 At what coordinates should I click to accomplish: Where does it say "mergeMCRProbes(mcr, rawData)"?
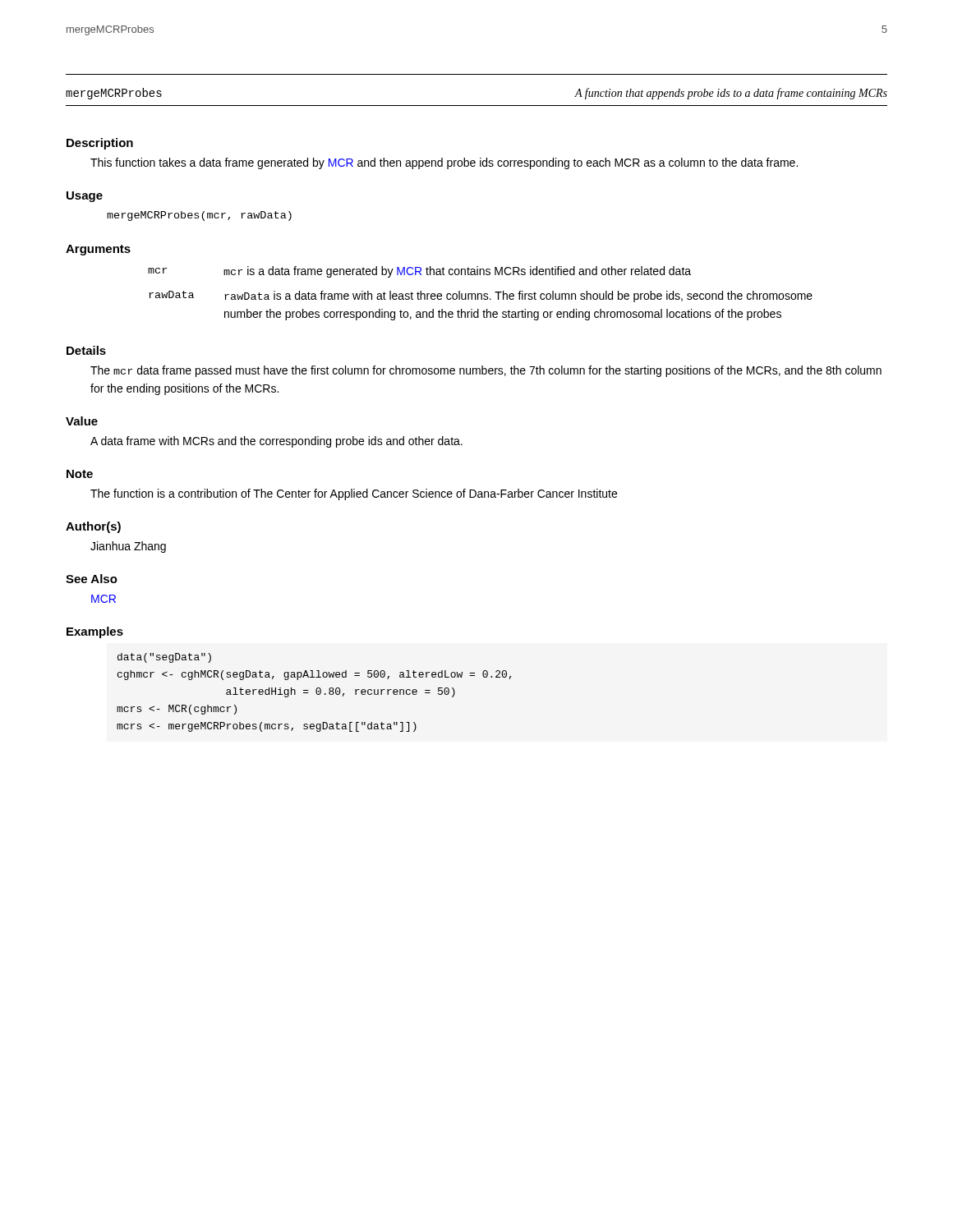[x=200, y=216]
